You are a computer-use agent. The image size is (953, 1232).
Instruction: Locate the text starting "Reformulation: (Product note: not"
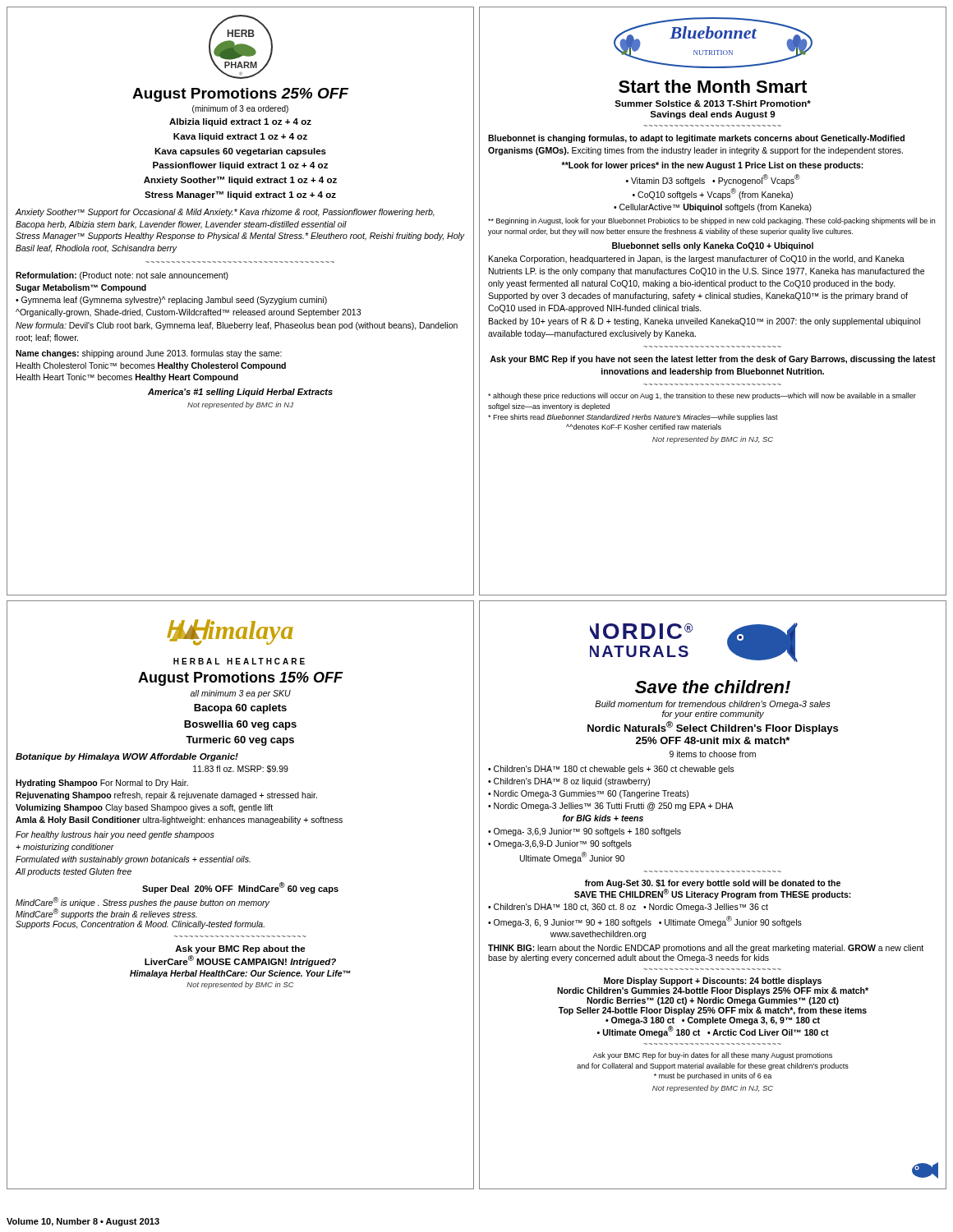[237, 306]
